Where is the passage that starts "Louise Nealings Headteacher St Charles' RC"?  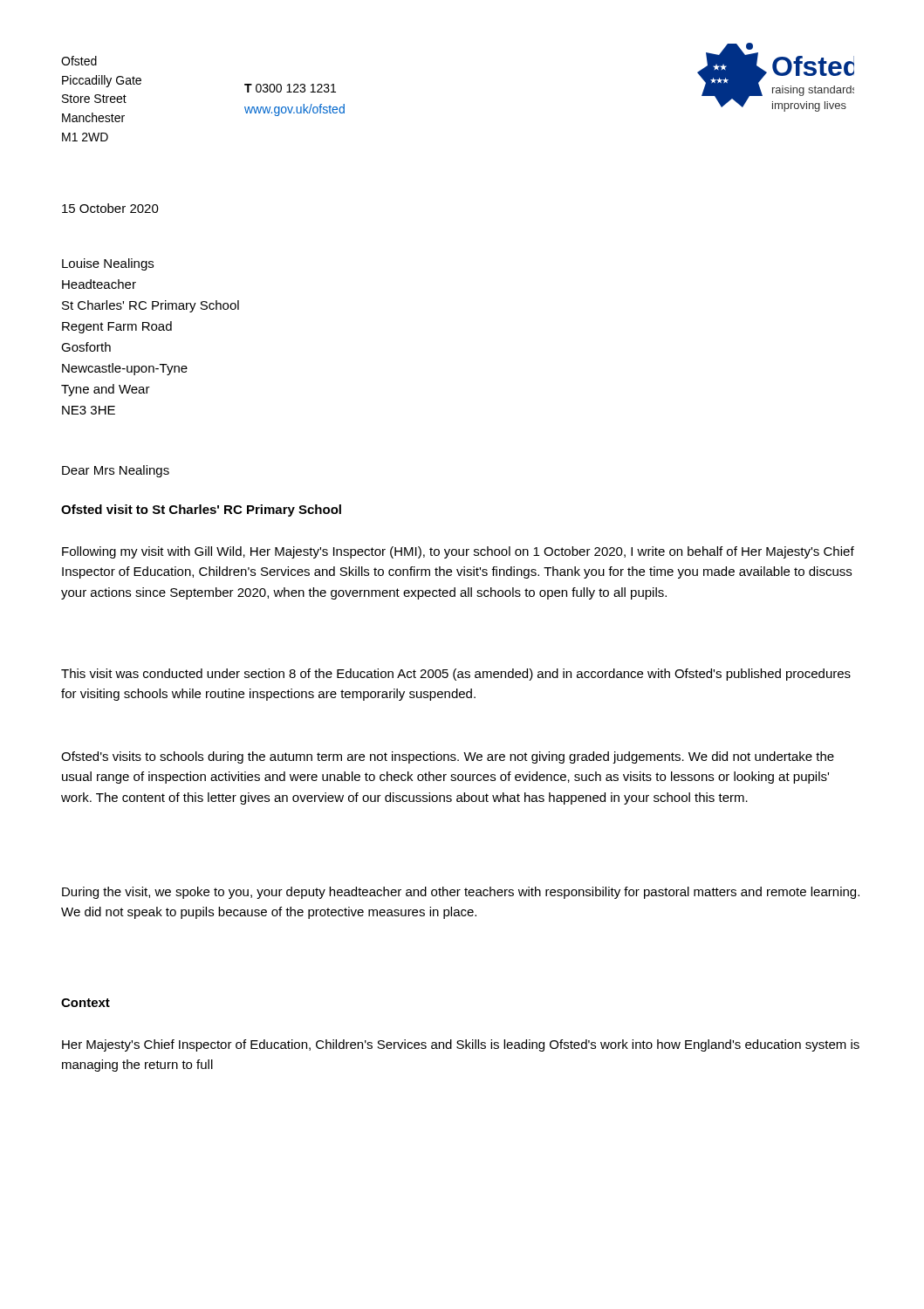(x=150, y=336)
